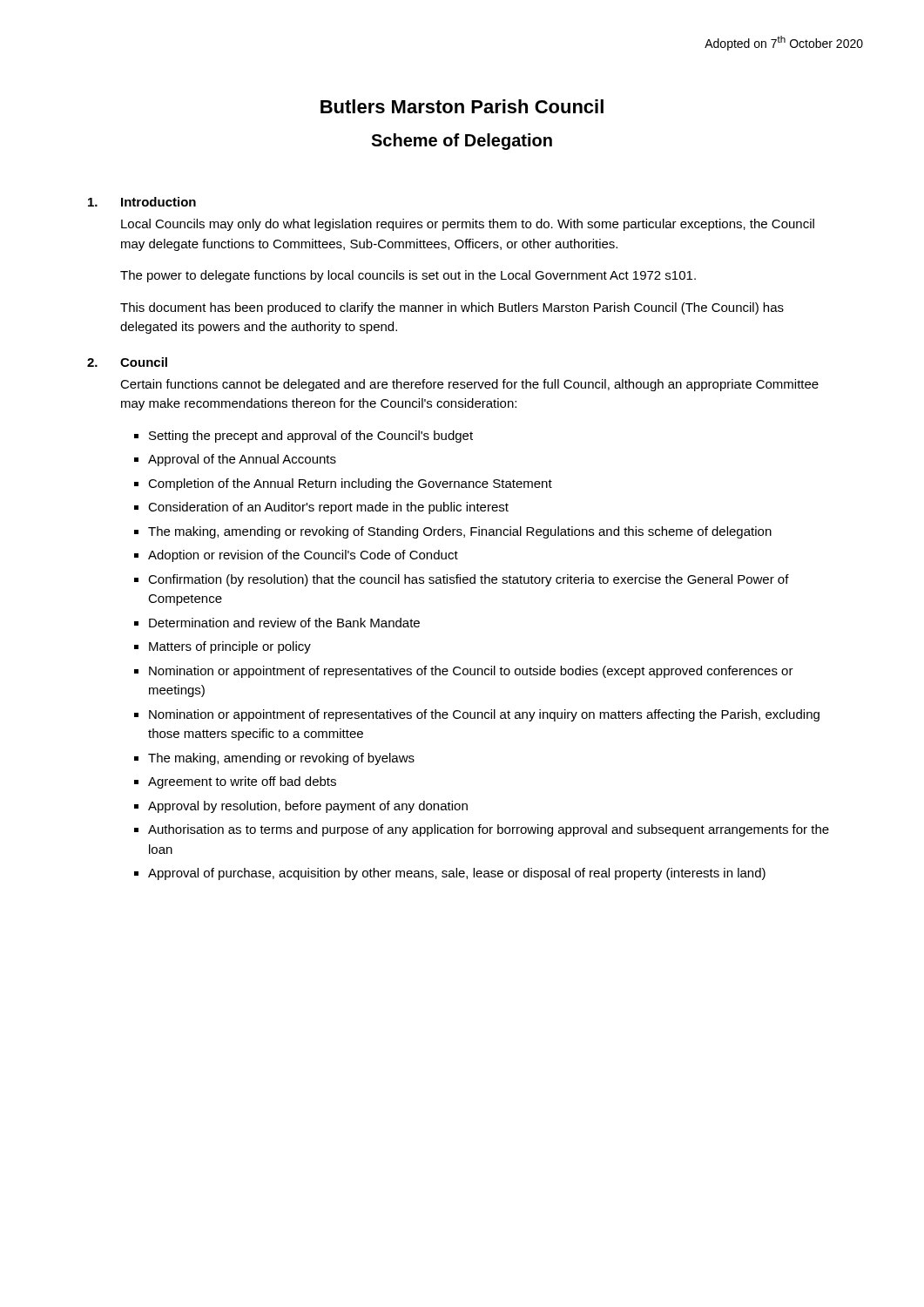Find the block starting "Butlers Marston Parish Council"
924x1307 pixels.
462,107
